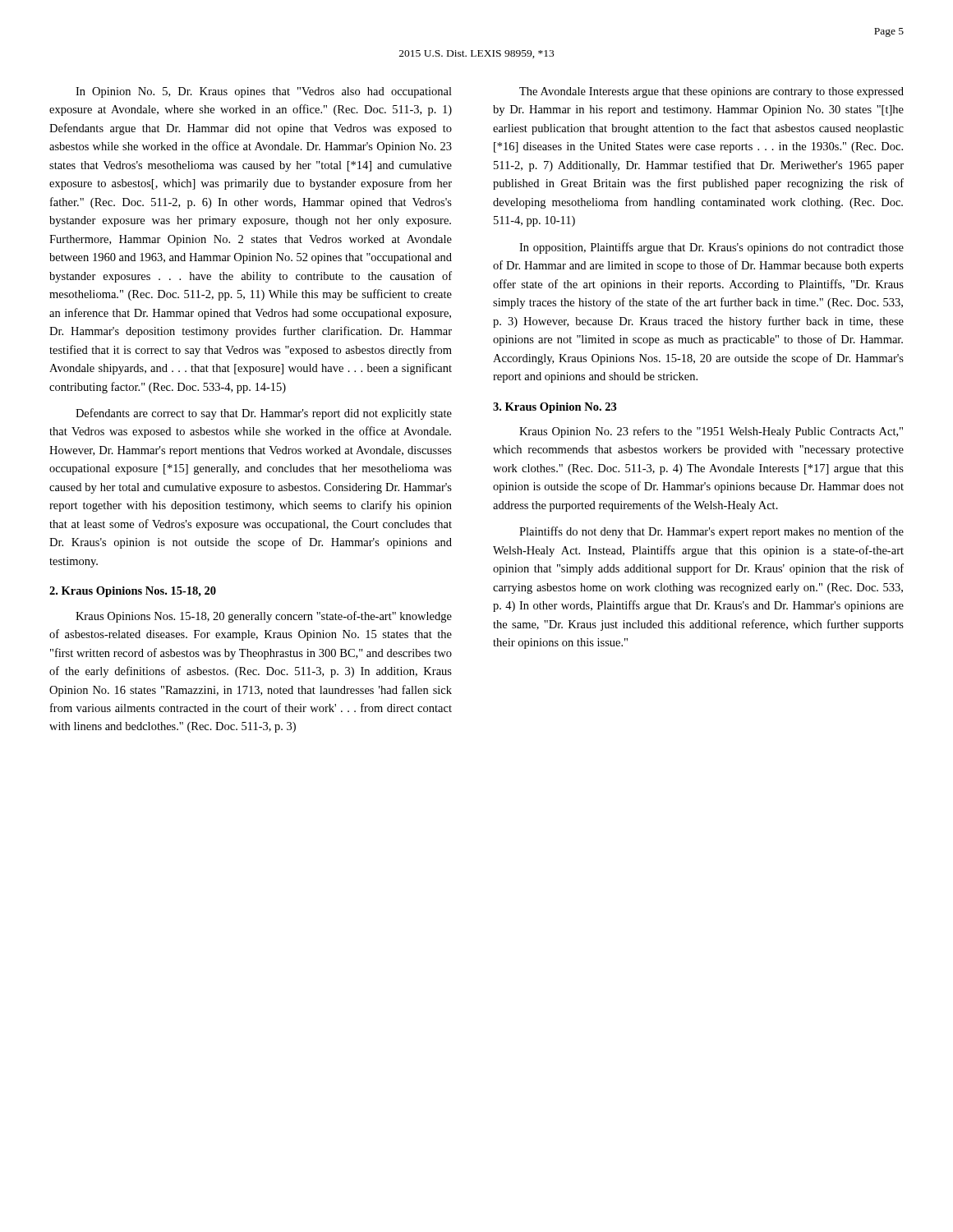The height and width of the screenshot is (1232, 953).
Task: Click the passage that begins "Kraus Opinions Nos. 15-18, 20 generally"
Action: pos(251,671)
